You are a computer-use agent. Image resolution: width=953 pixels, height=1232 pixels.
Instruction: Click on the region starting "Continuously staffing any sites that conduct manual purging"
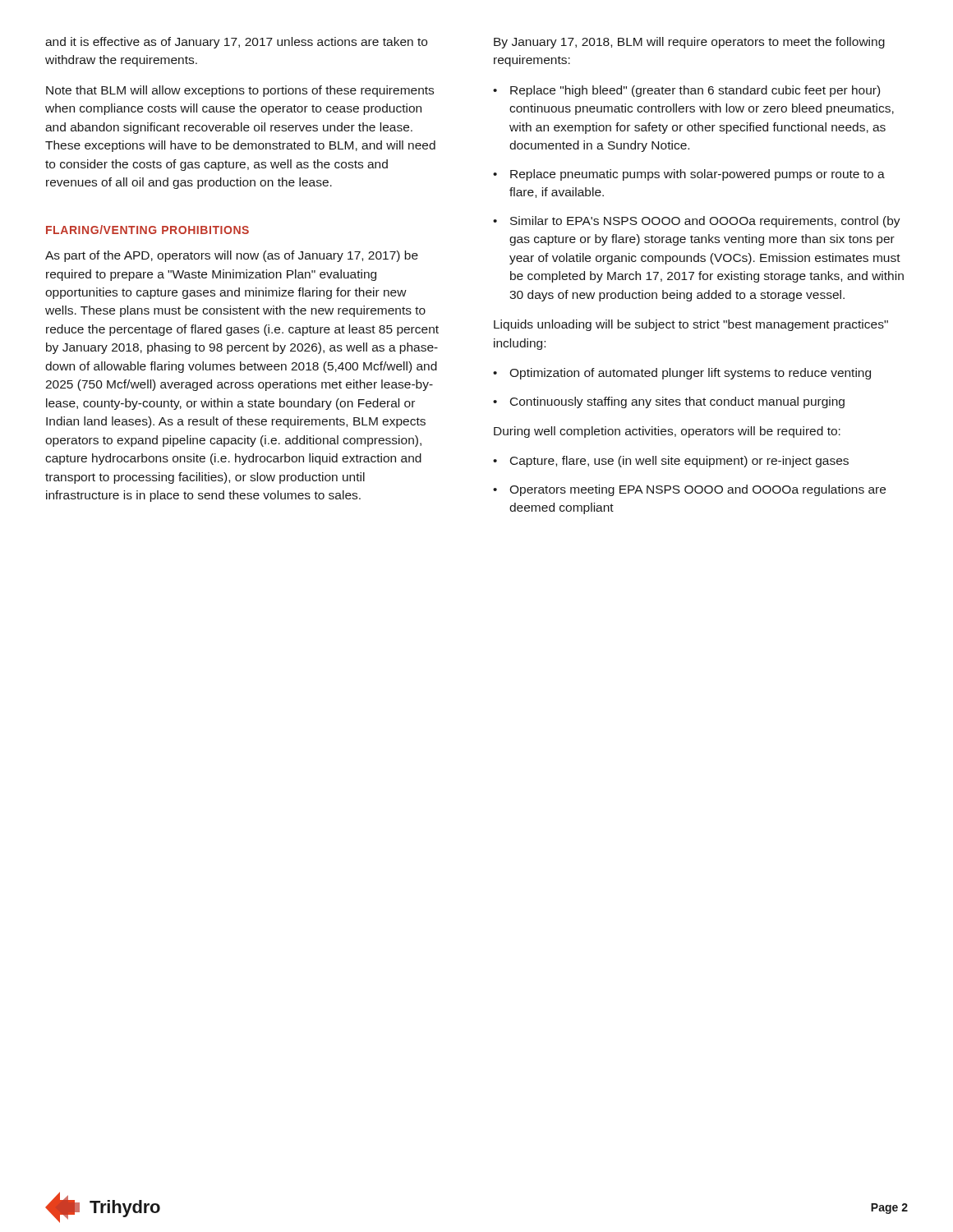coord(677,401)
